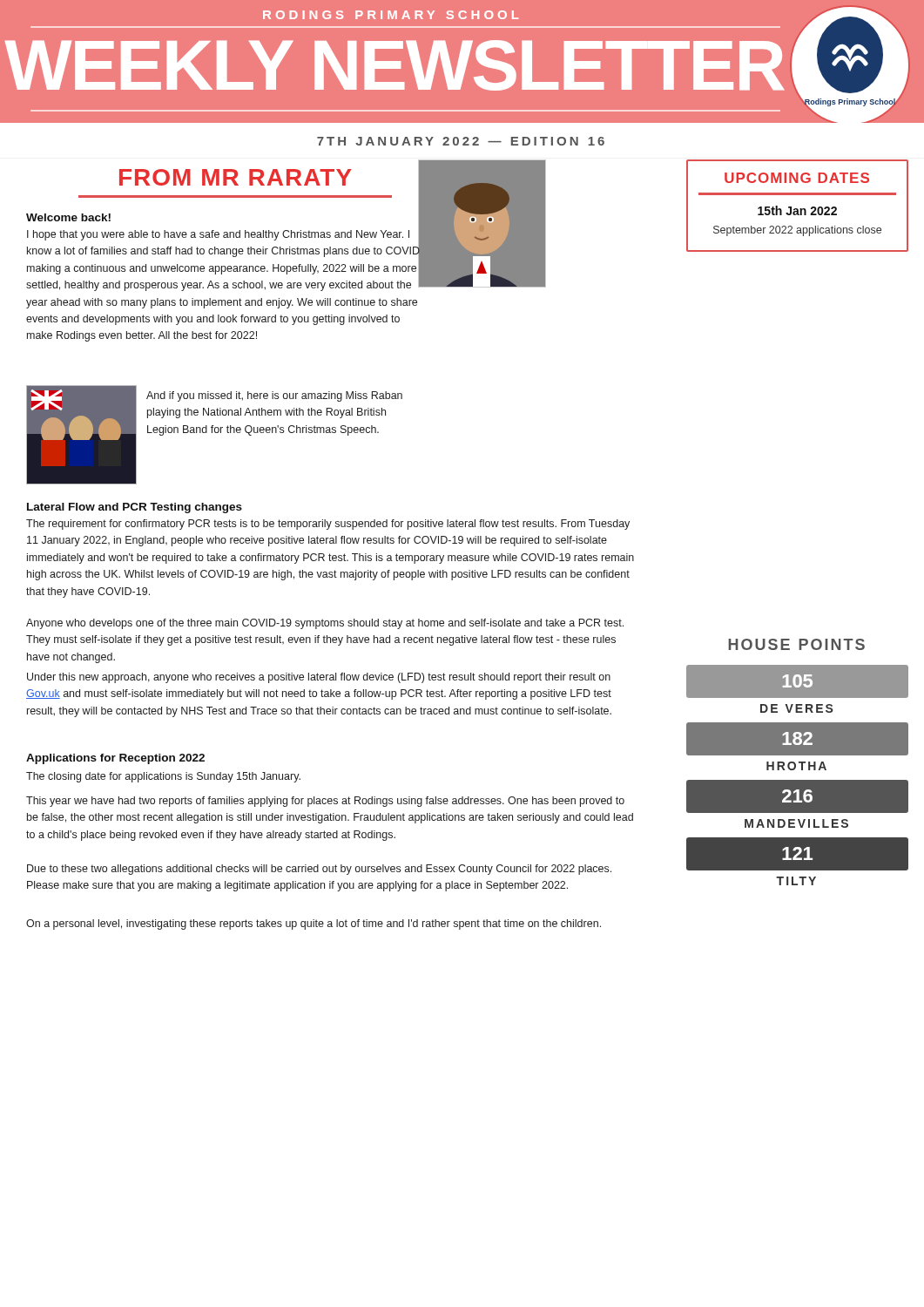Click where it says "FROM MR RARATY"
The height and width of the screenshot is (1307, 924).
(x=235, y=181)
